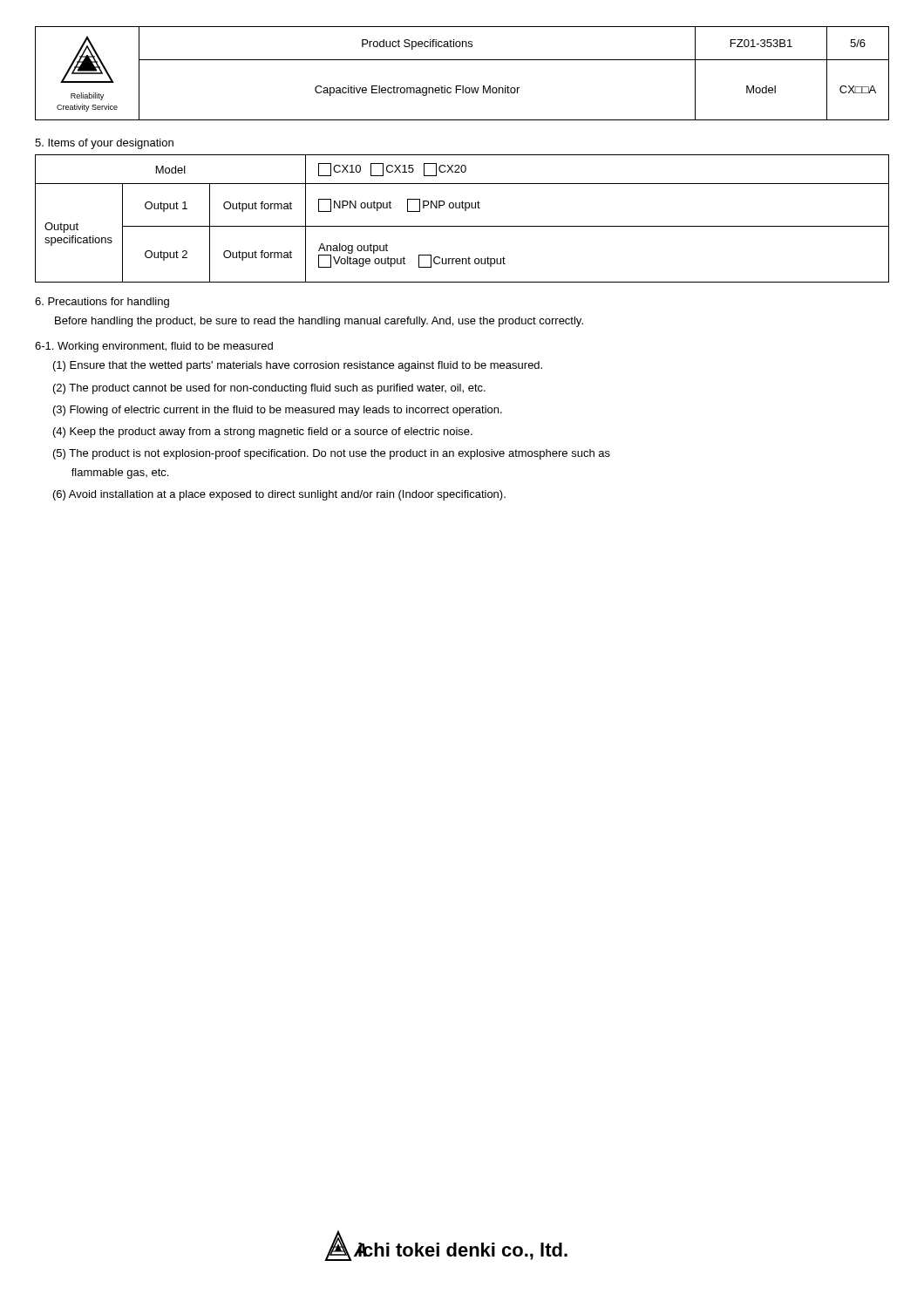Locate the text starting "(1) Ensure that the wetted"
Image resolution: width=924 pixels, height=1308 pixels.
[x=298, y=365]
